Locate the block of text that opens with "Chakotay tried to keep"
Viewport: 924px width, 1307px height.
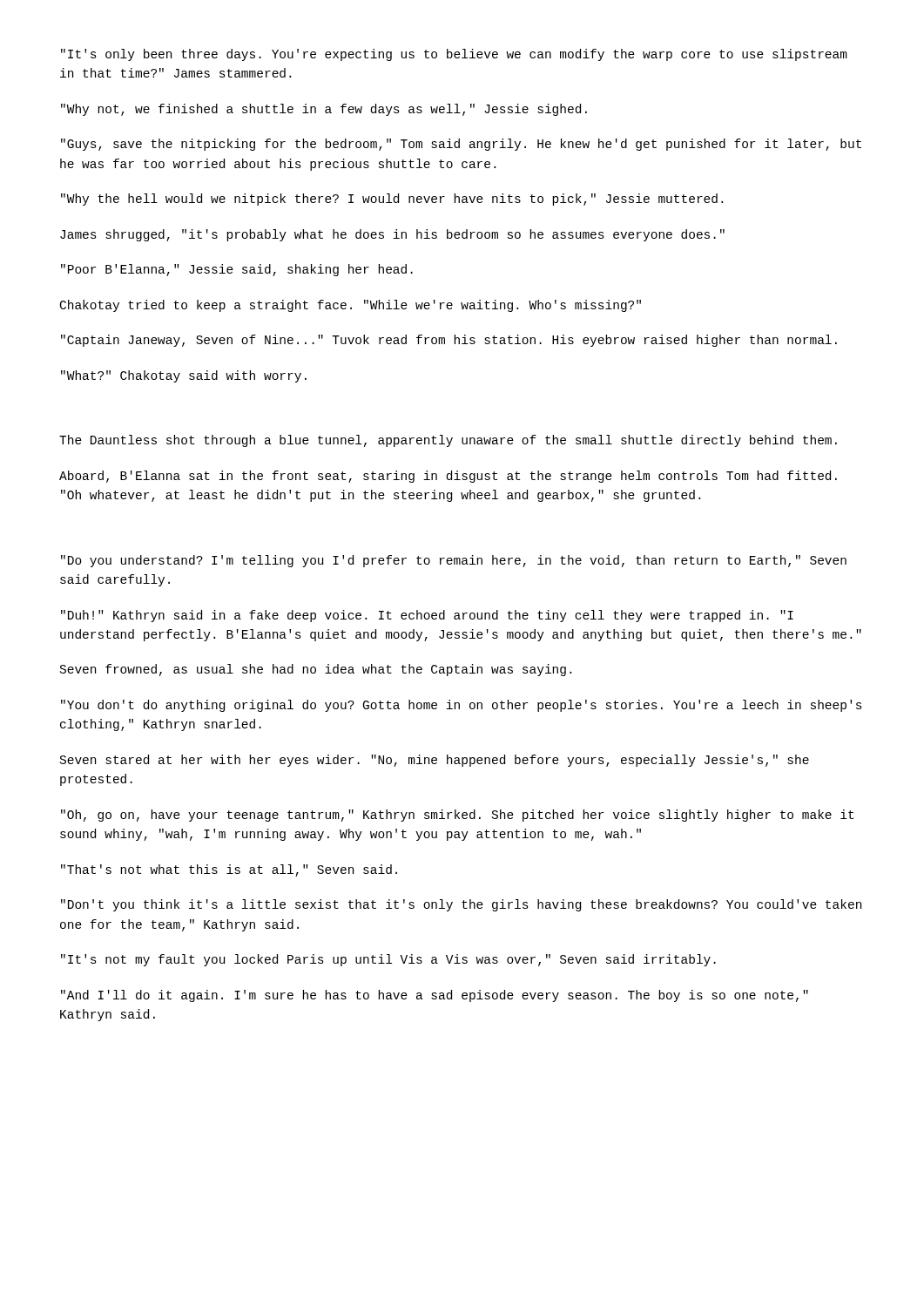click(351, 306)
